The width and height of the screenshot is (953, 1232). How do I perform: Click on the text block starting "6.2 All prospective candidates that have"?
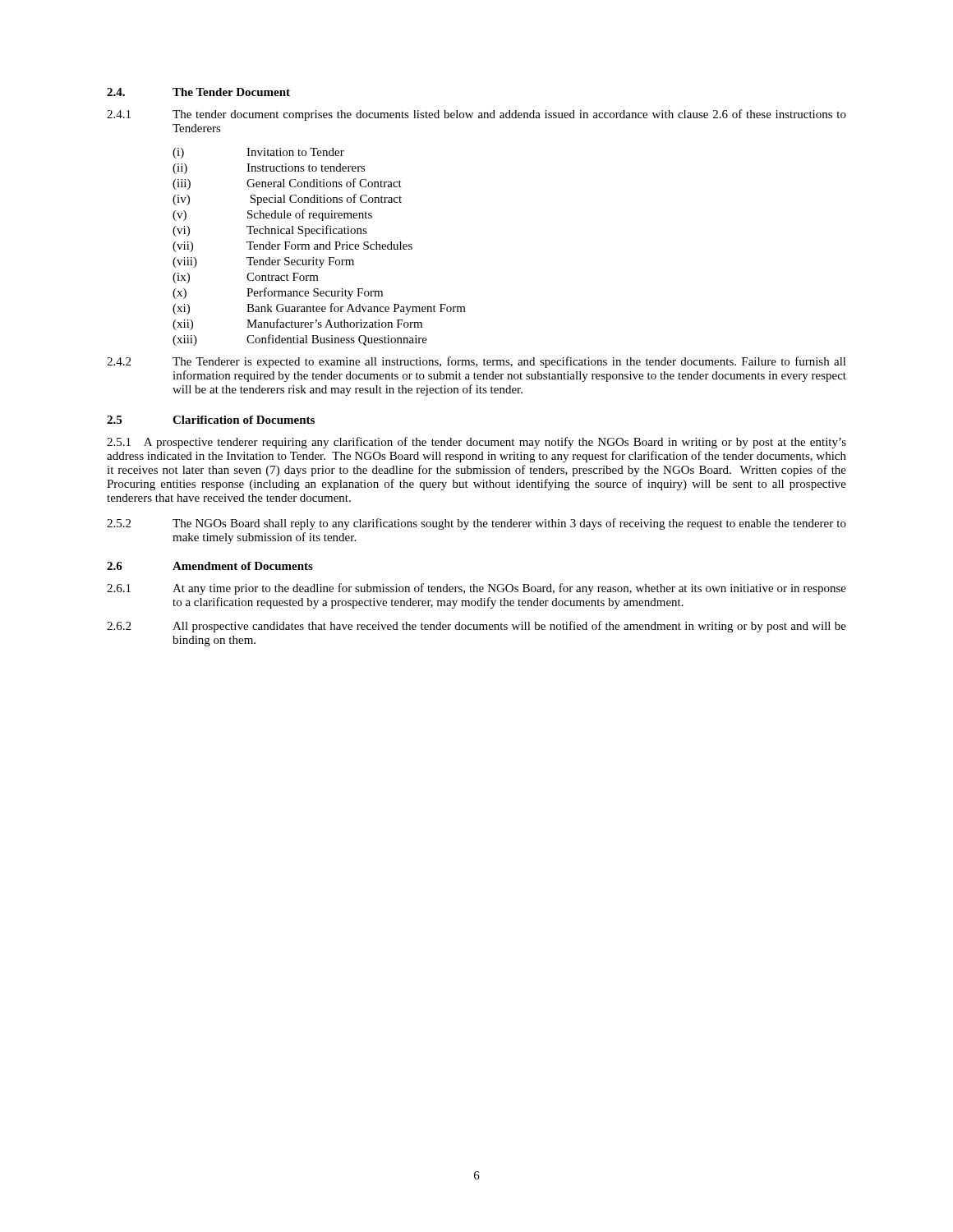tap(476, 633)
